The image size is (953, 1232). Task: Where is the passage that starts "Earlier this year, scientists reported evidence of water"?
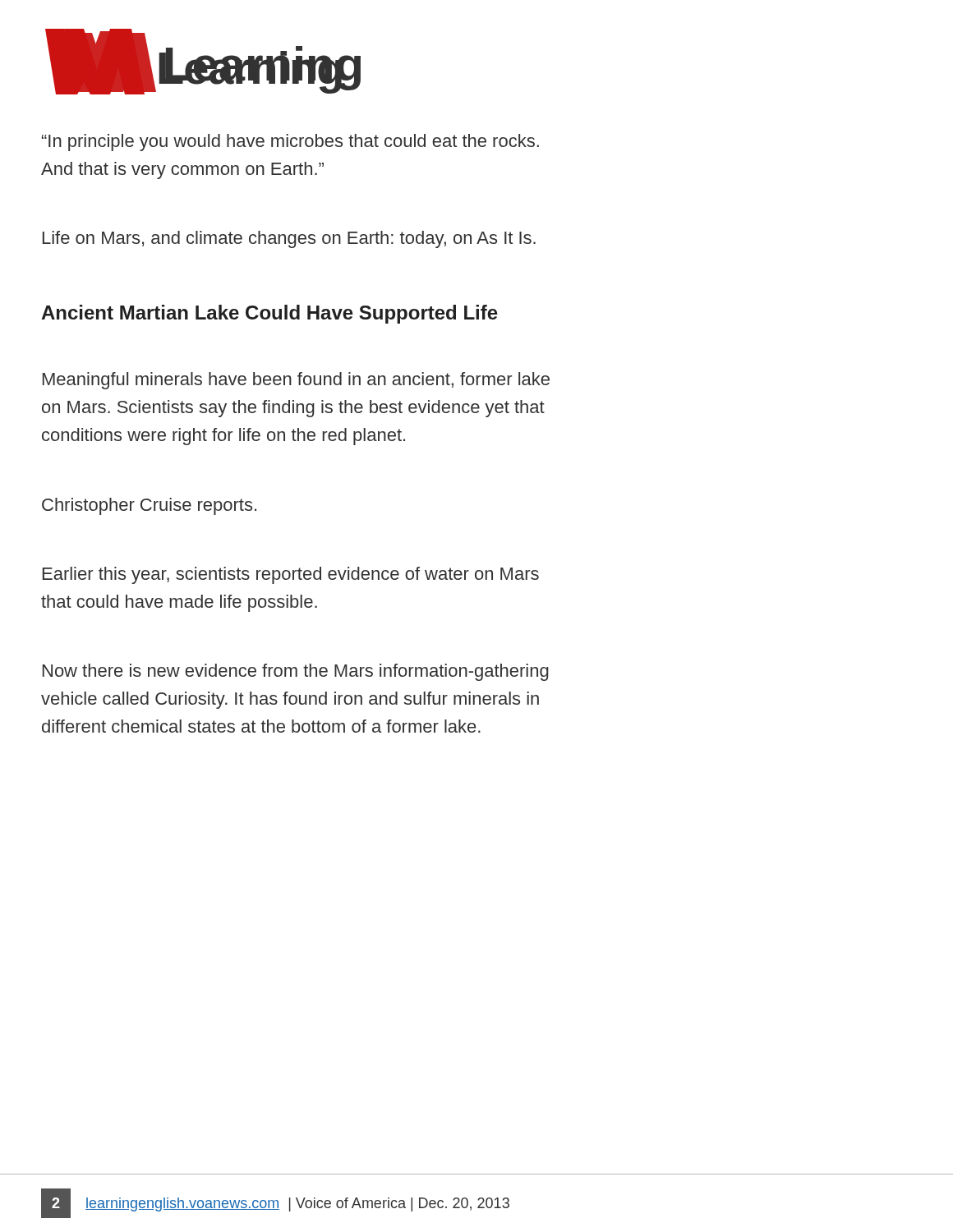pos(290,587)
